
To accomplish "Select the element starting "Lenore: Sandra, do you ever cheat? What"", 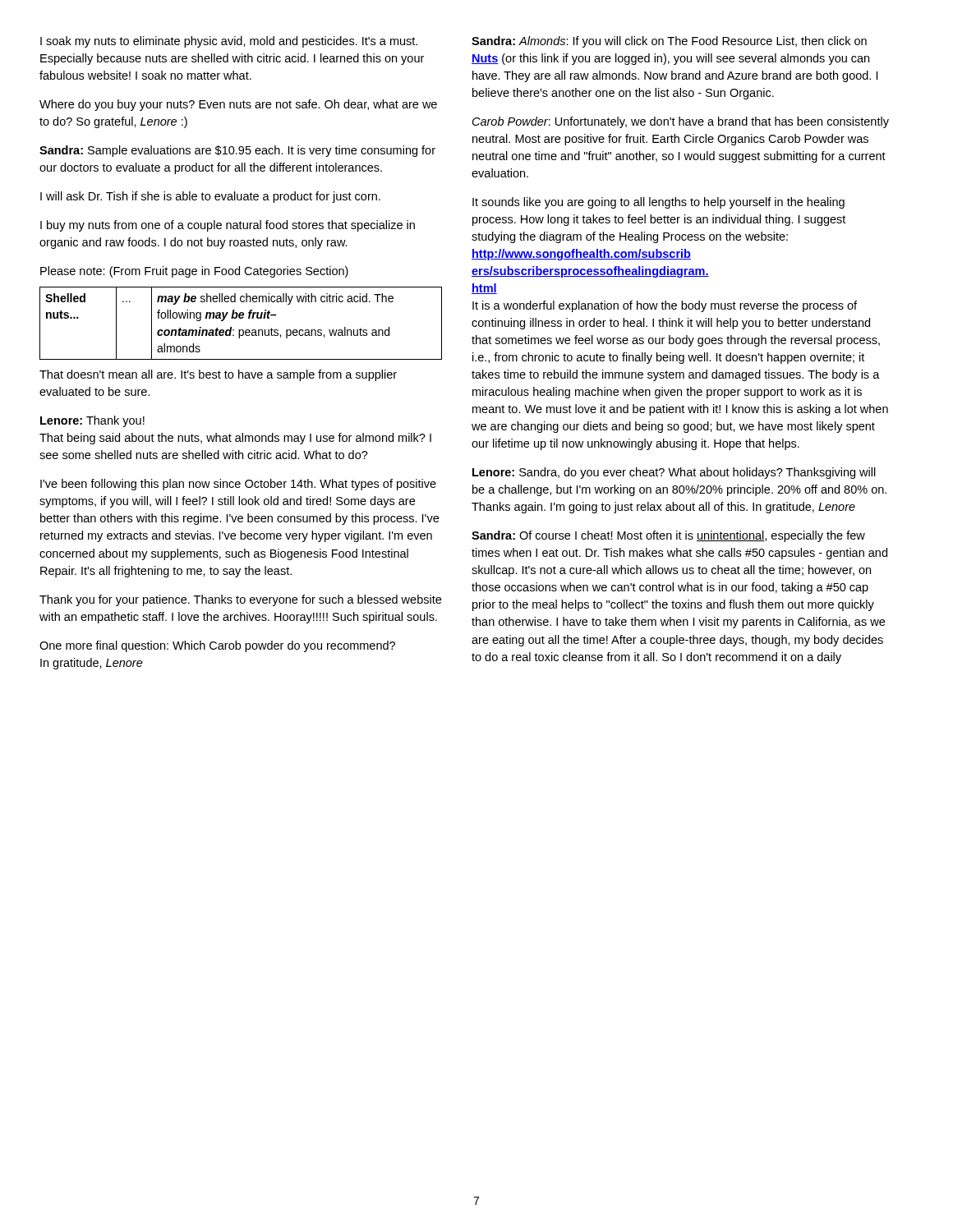I will pyautogui.click(x=680, y=490).
